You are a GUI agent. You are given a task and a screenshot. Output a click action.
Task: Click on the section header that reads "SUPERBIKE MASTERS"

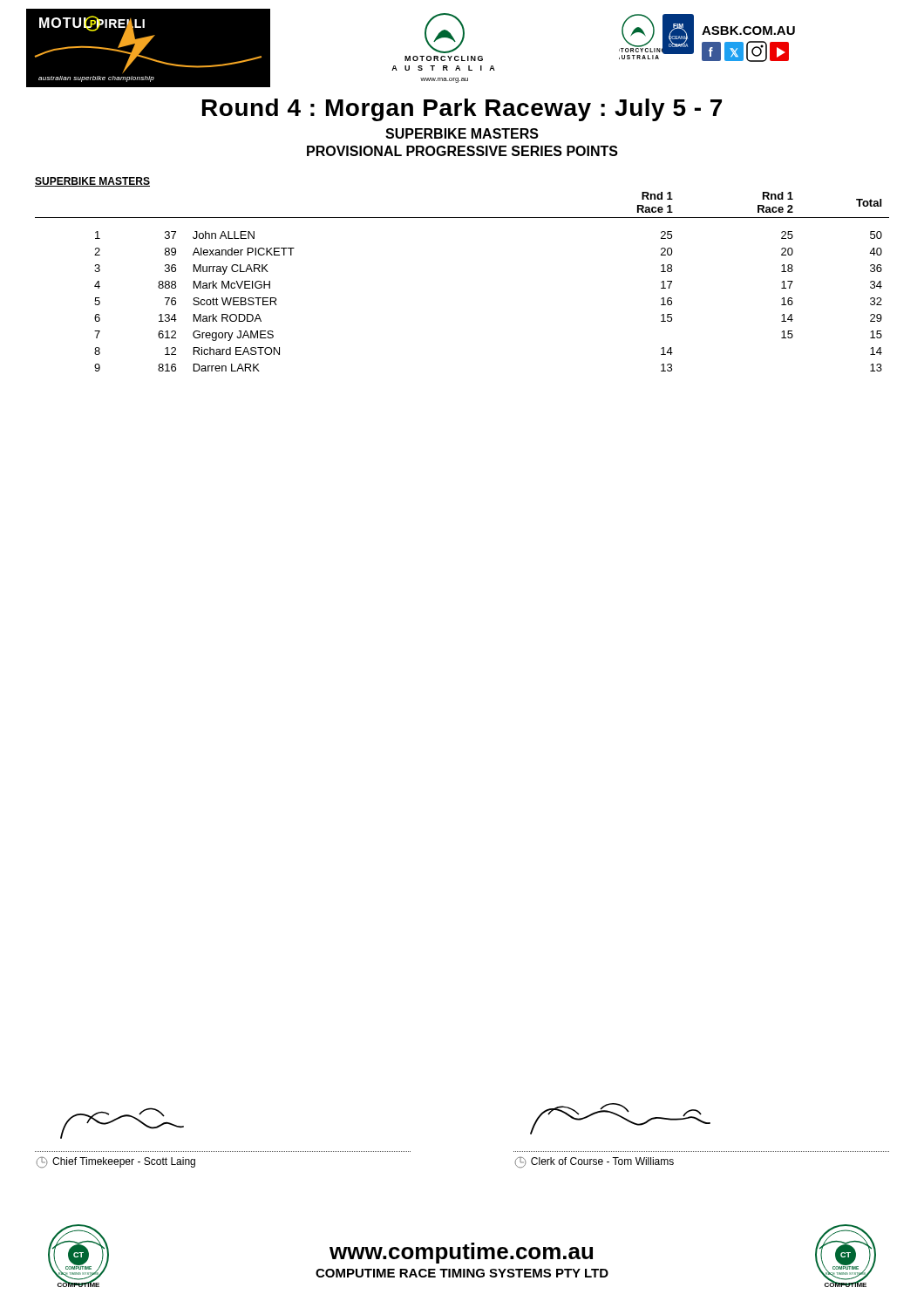(462, 134)
